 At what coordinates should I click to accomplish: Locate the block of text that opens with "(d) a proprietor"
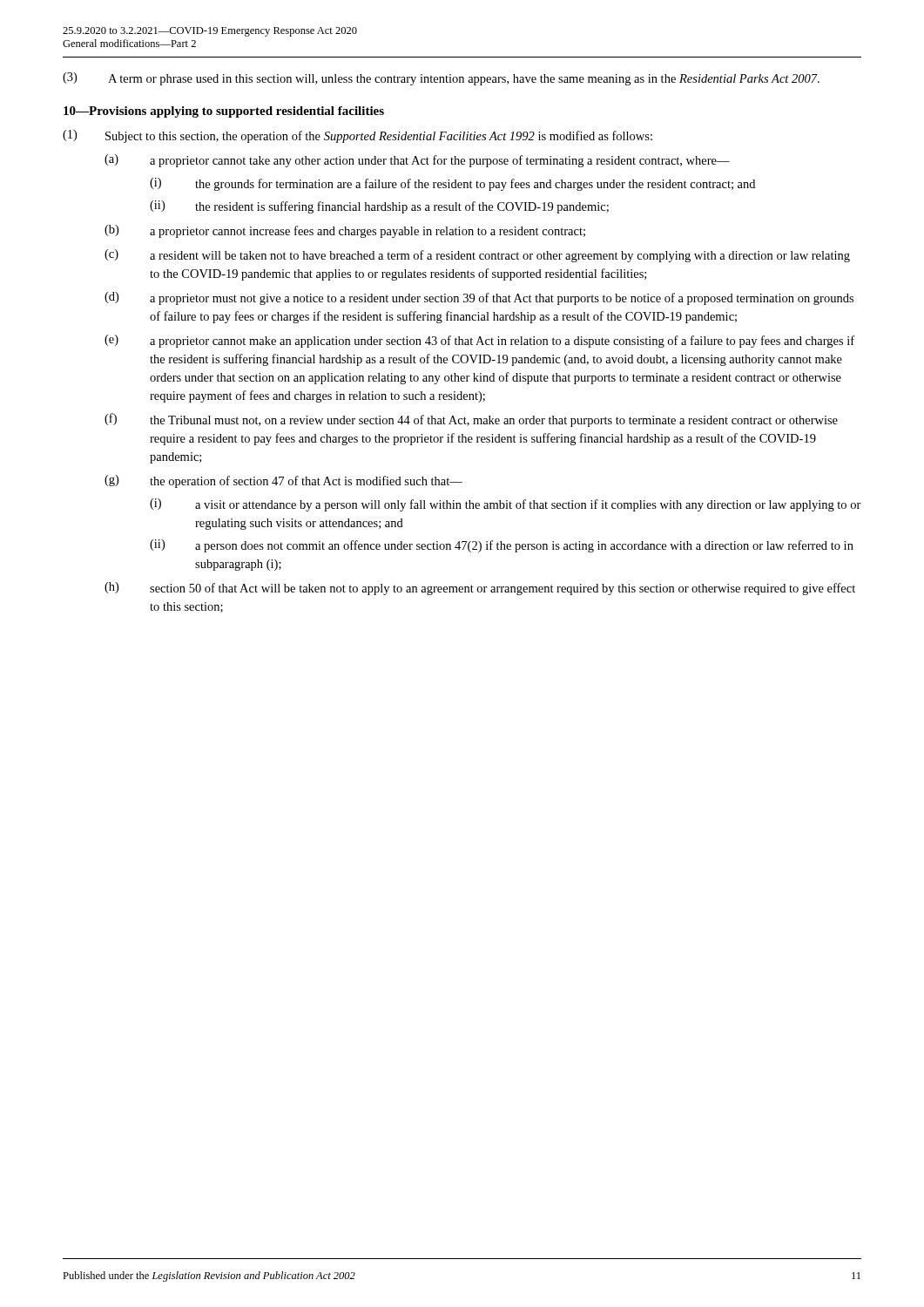(483, 308)
